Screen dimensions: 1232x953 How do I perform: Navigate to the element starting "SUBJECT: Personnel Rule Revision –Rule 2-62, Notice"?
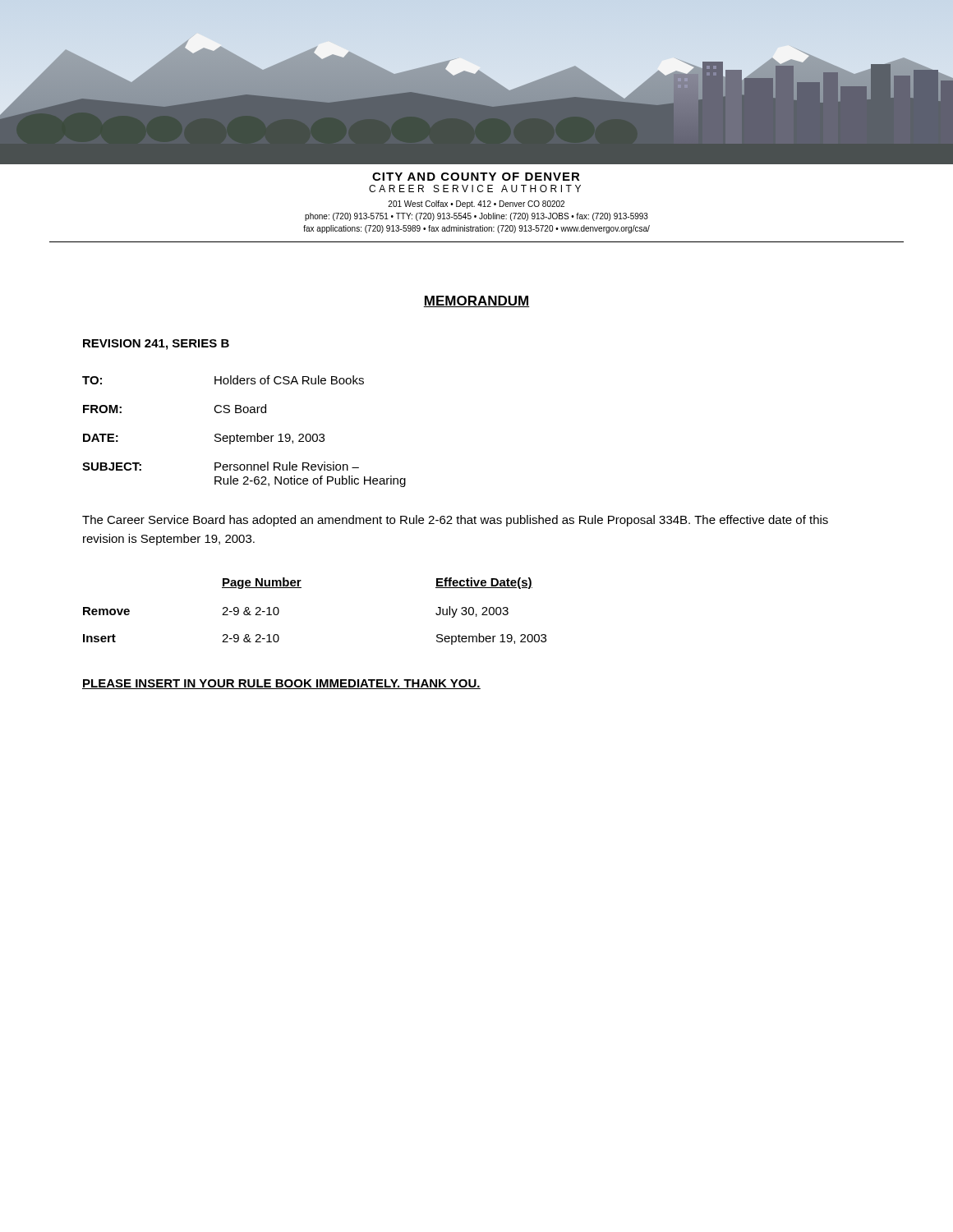tap(221, 466)
